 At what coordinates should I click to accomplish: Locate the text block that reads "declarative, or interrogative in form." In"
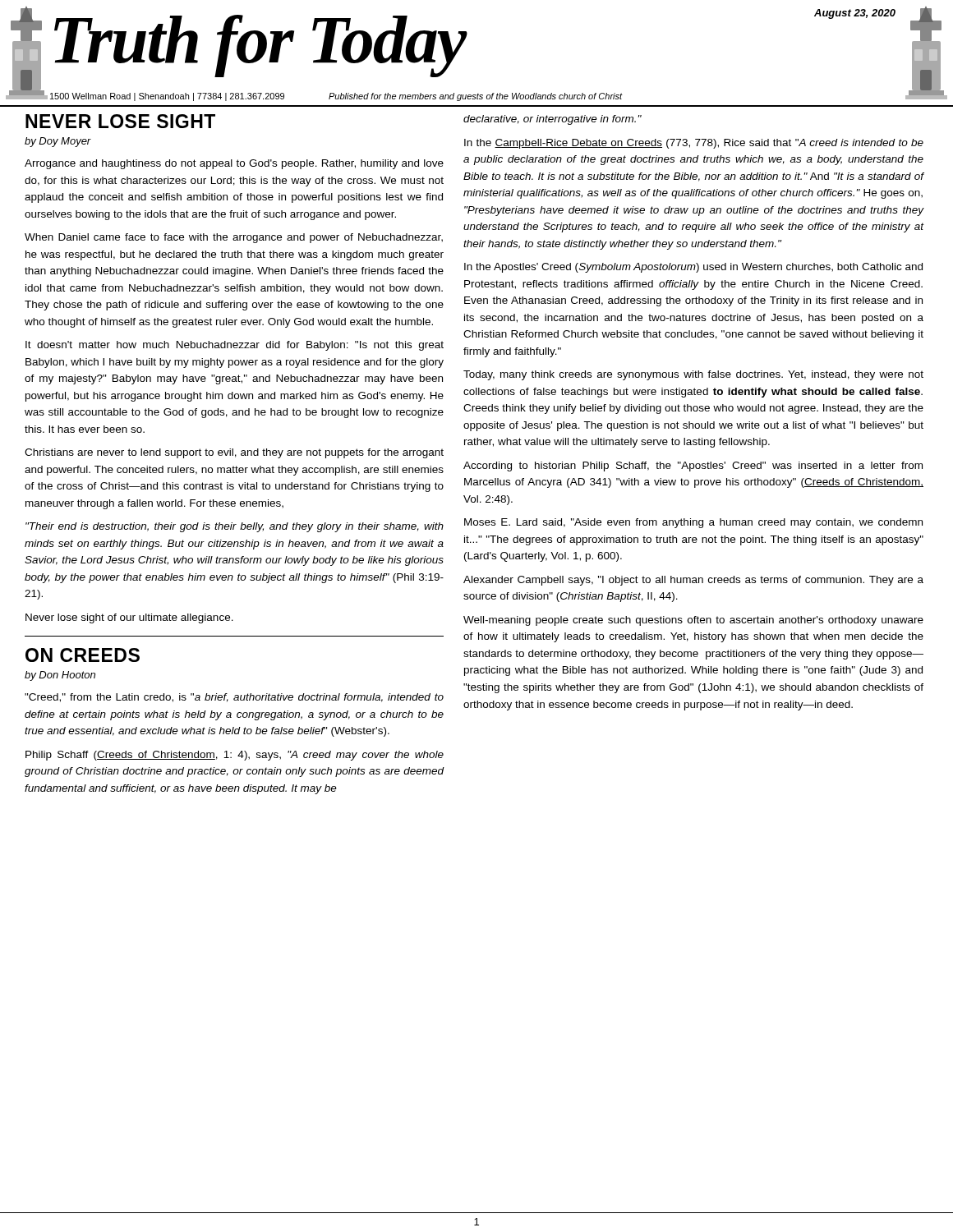(x=693, y=412)
